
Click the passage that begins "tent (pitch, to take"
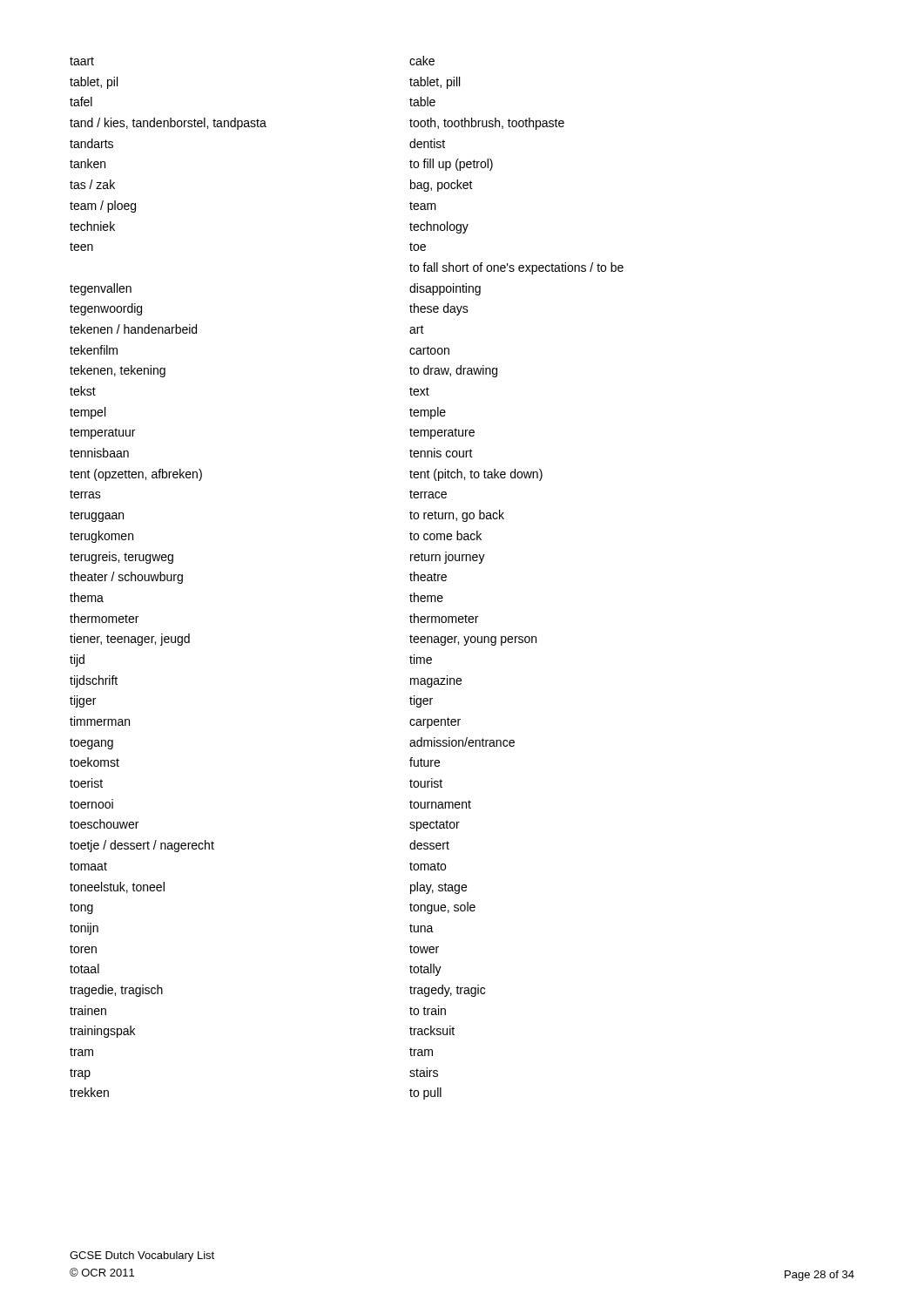[476, 475]
